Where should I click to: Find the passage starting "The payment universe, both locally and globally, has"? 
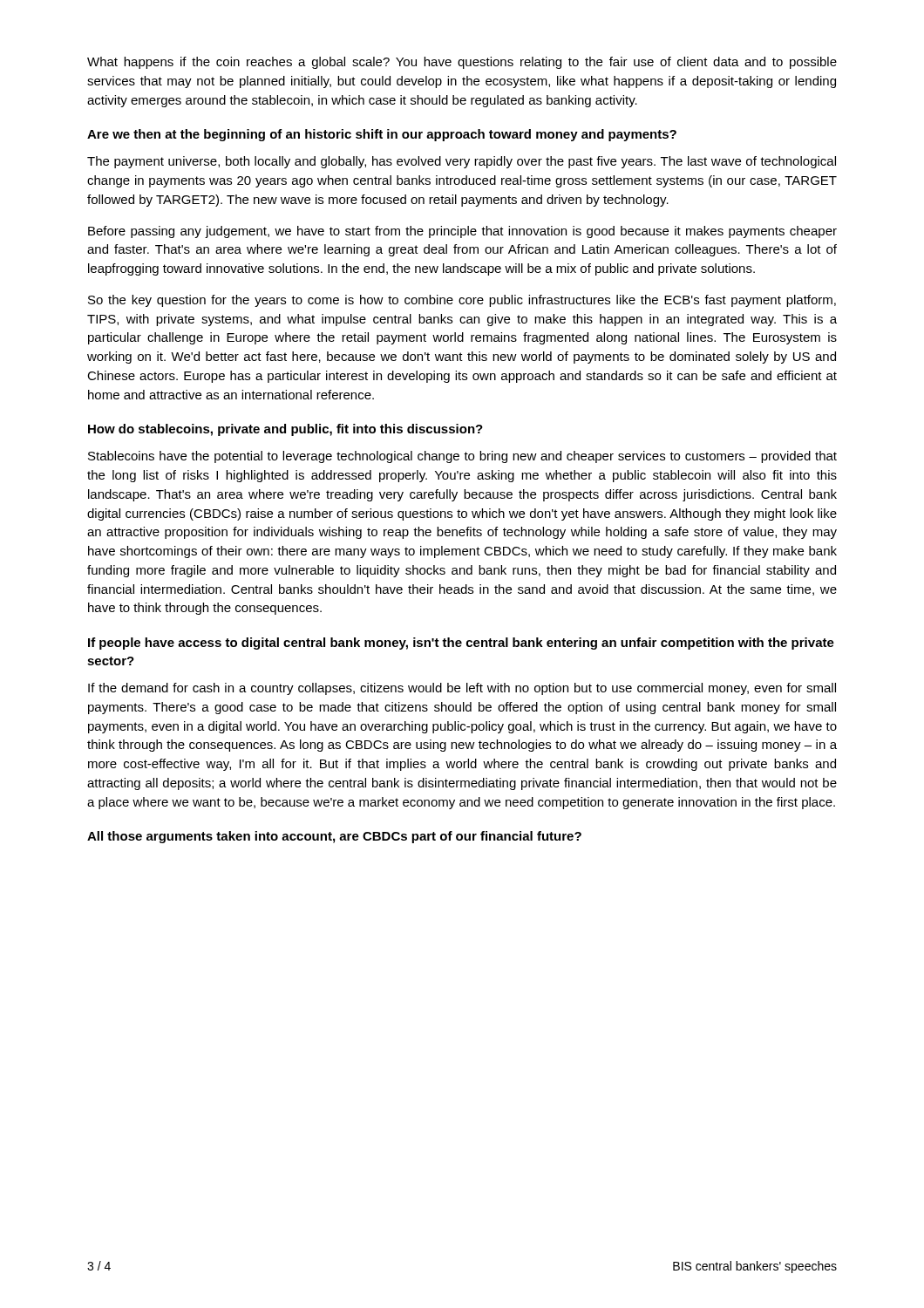click(x=462, y=180)
